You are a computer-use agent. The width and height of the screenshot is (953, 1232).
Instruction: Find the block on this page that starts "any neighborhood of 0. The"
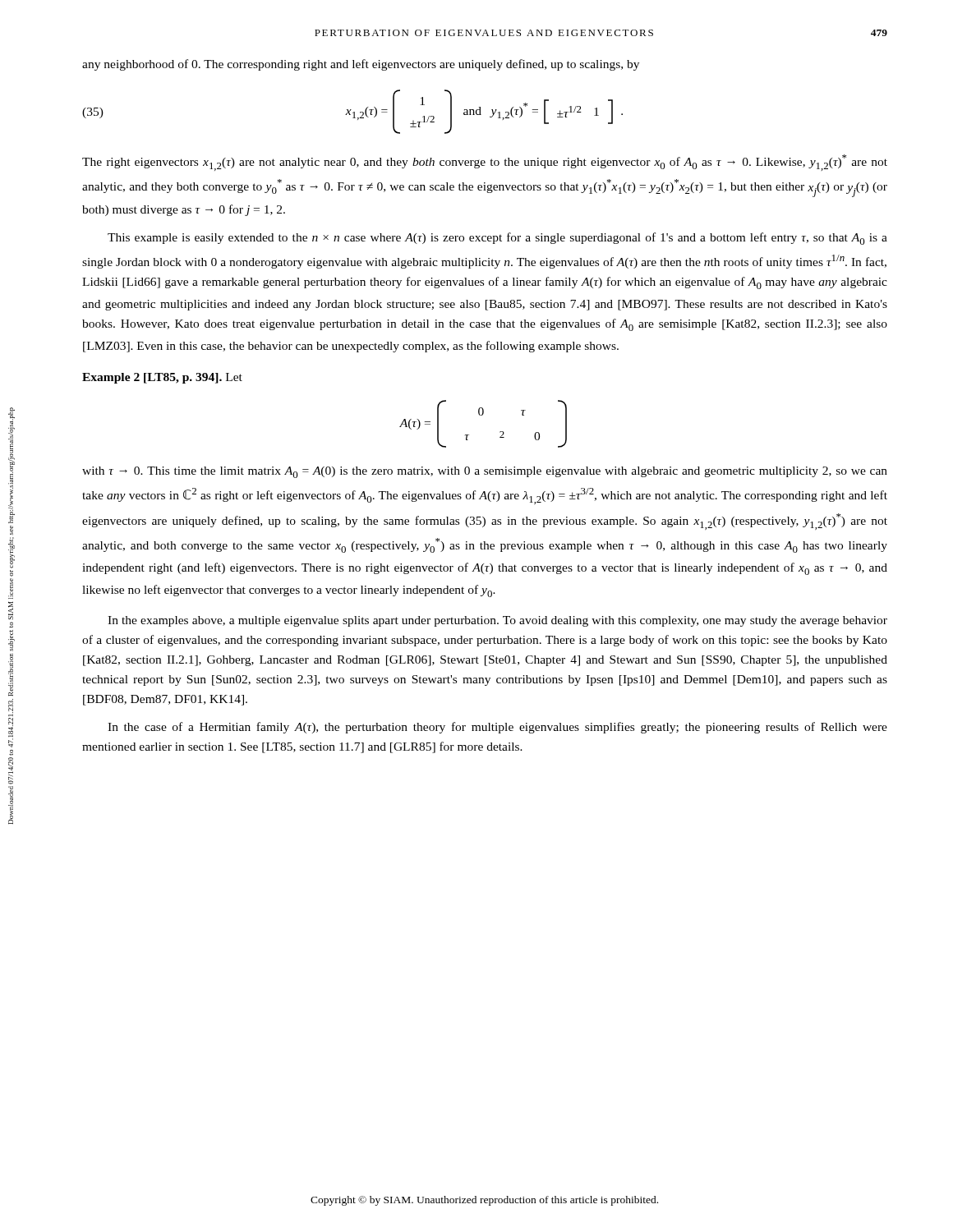tap(485, 64)
